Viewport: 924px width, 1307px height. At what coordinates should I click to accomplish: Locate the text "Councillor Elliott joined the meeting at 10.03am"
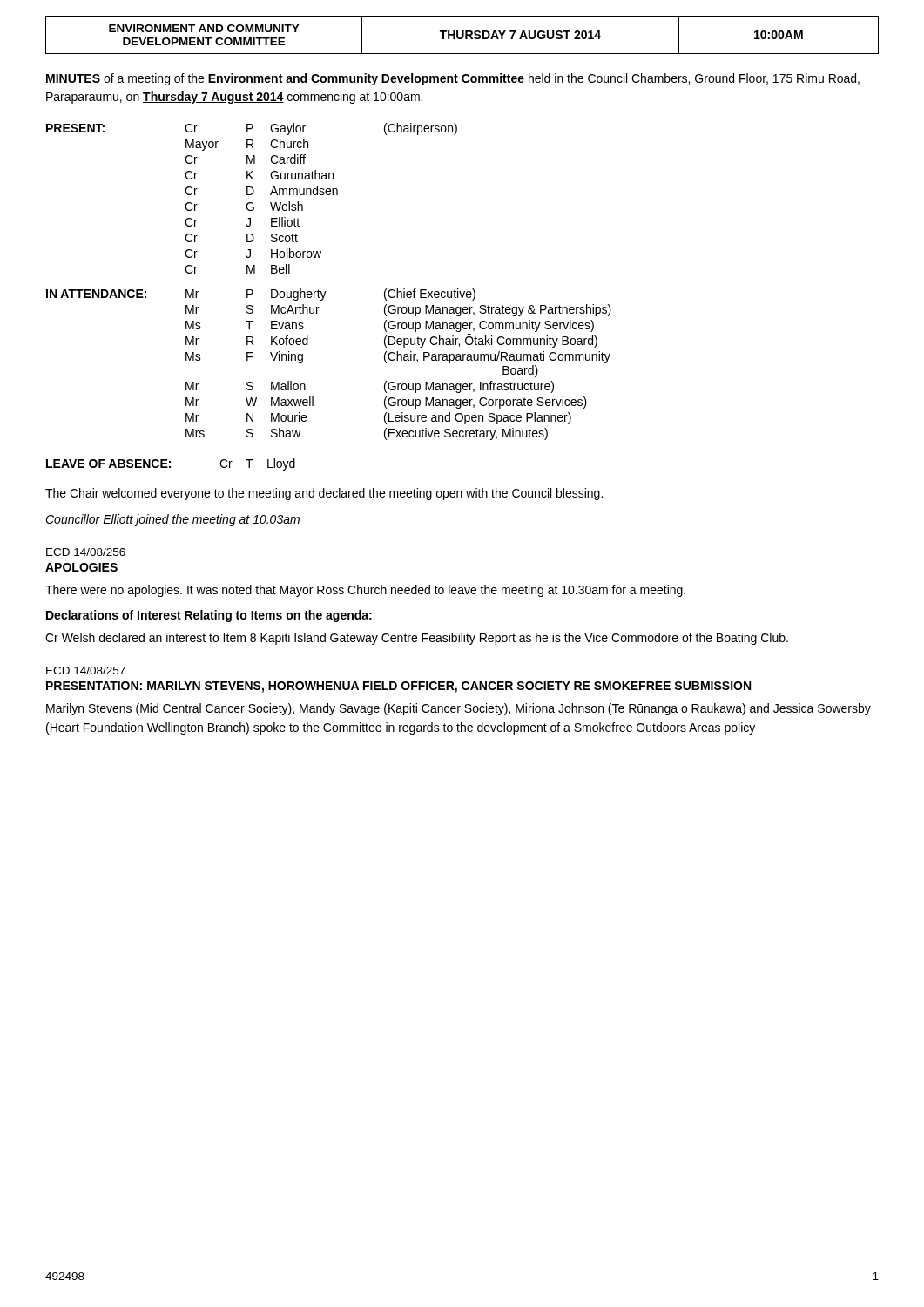pos(173,519)
